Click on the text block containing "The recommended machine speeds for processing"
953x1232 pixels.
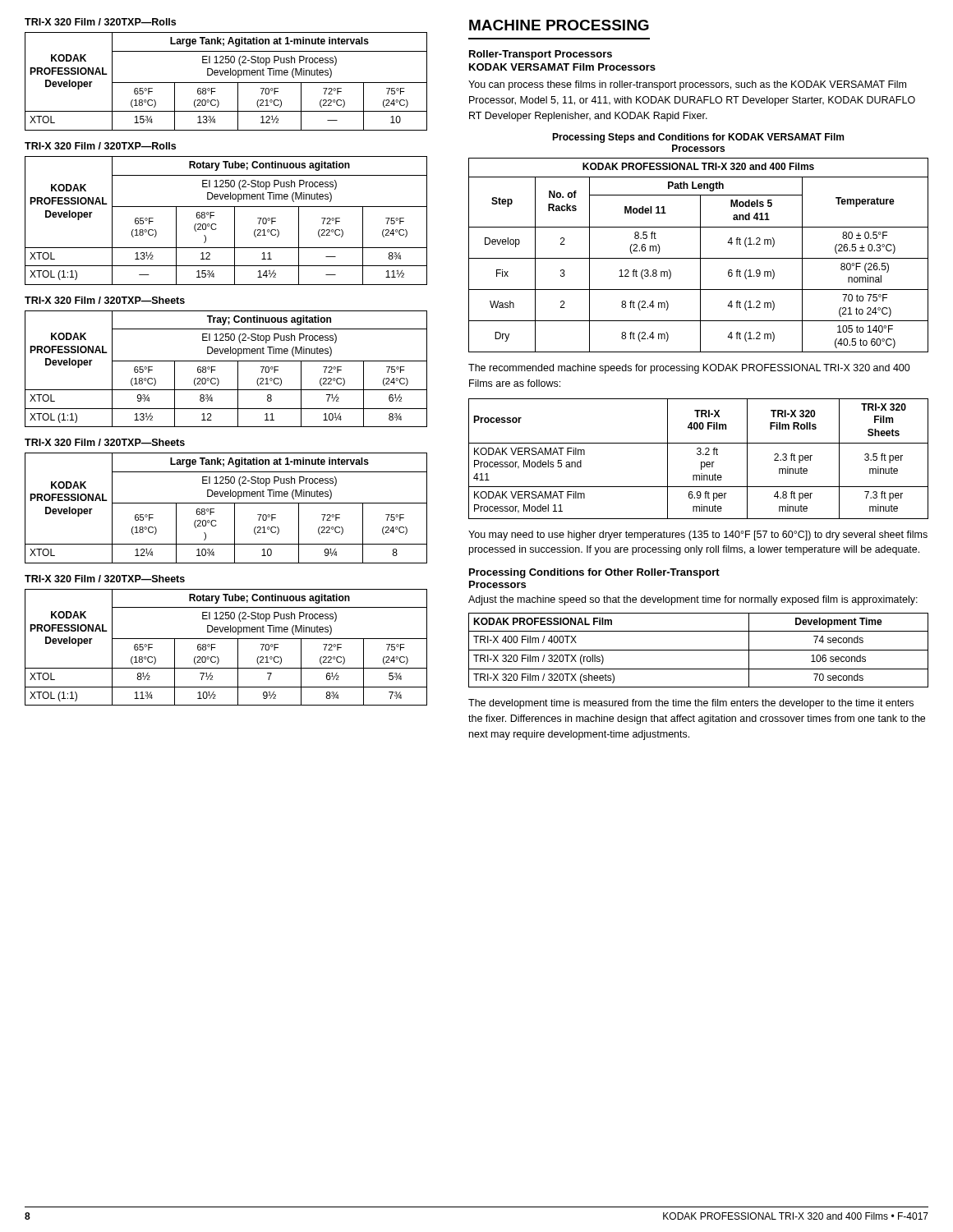[x=689, y=376]
